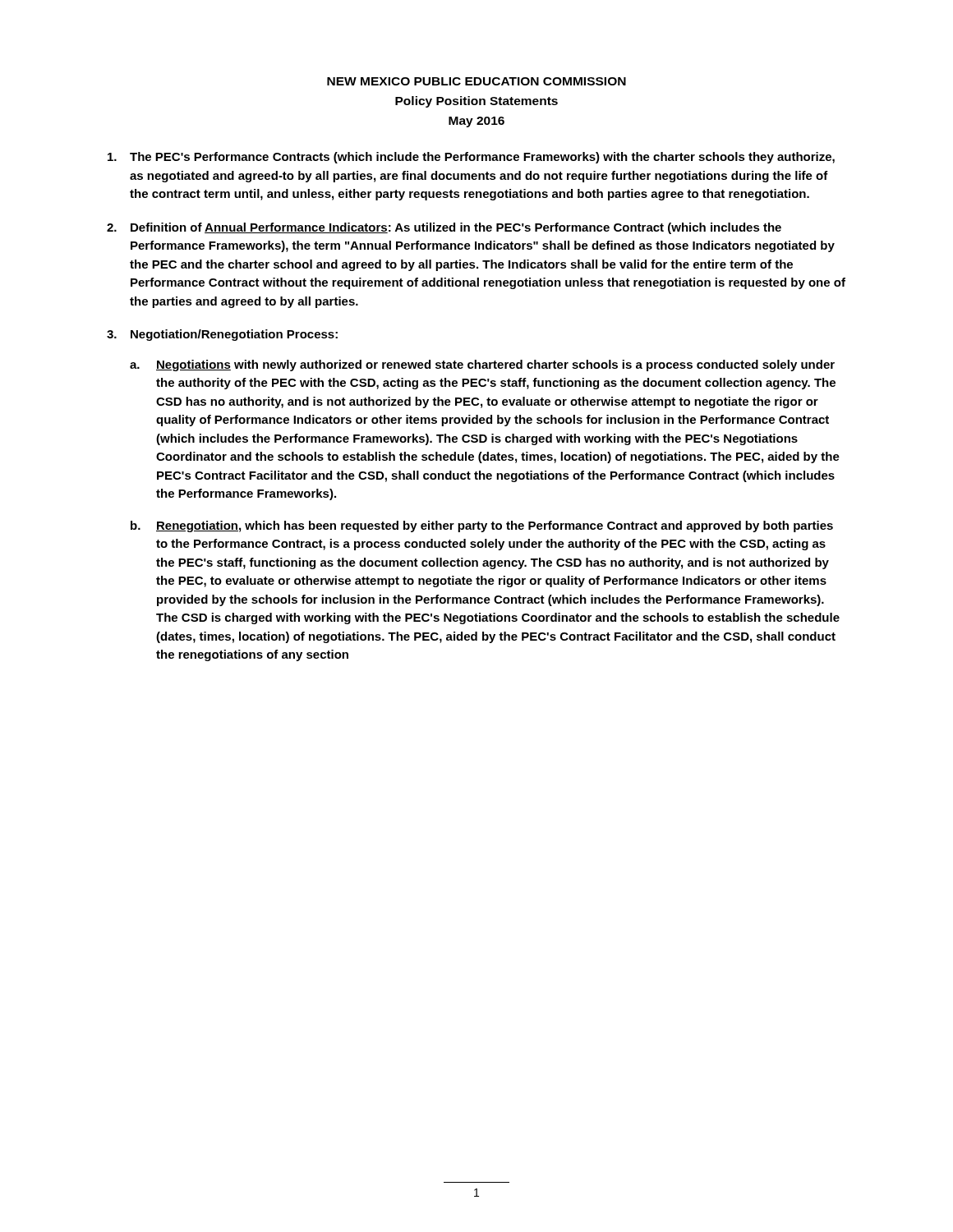Point to the block beginning "3. Negotiation/Renegotiation Process: a. Negotiations with newly"
This screenshot has width=953, height=1232.
coord(222,335)
